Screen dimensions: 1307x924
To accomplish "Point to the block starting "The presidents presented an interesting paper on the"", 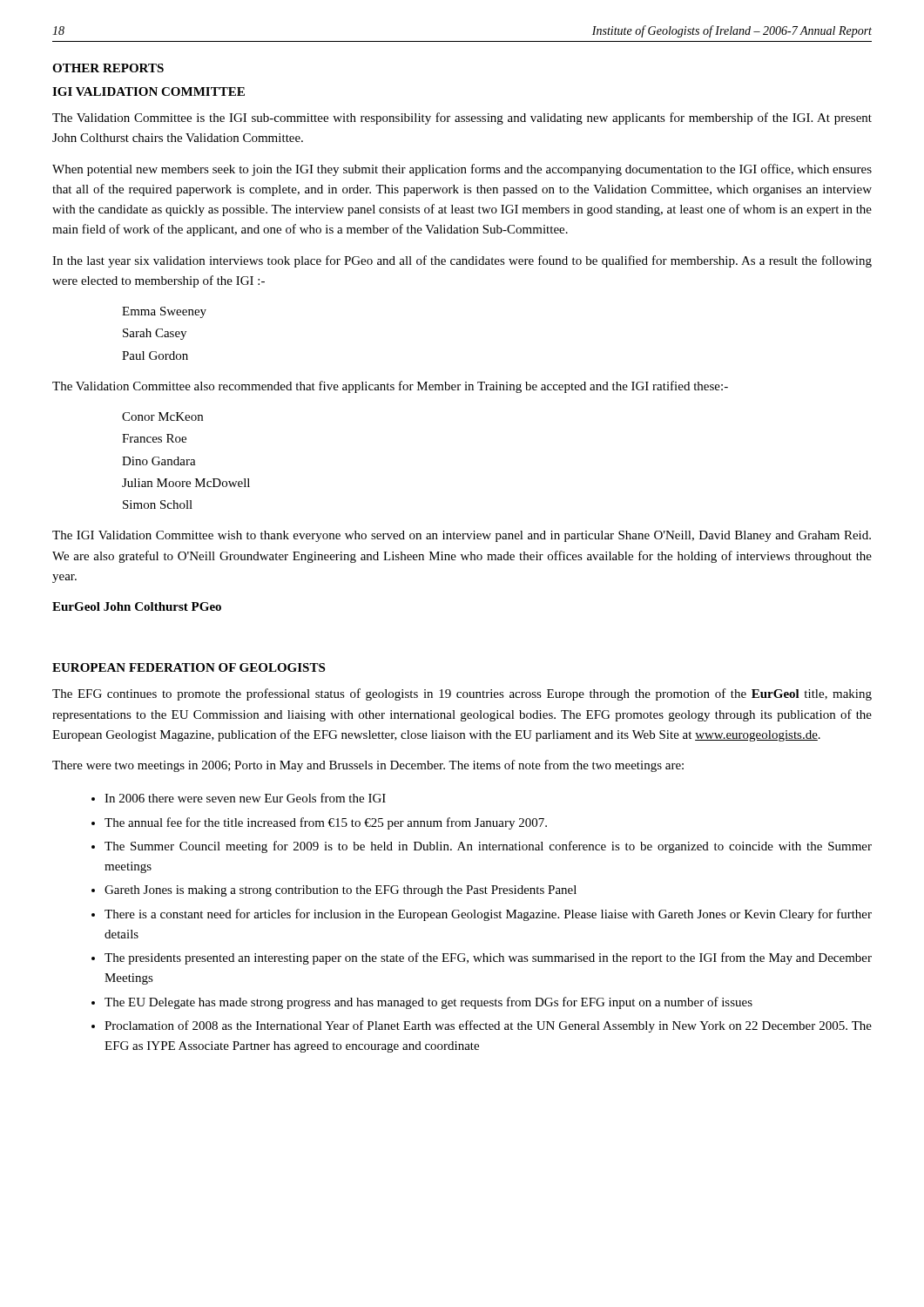I will coord(488,968).
